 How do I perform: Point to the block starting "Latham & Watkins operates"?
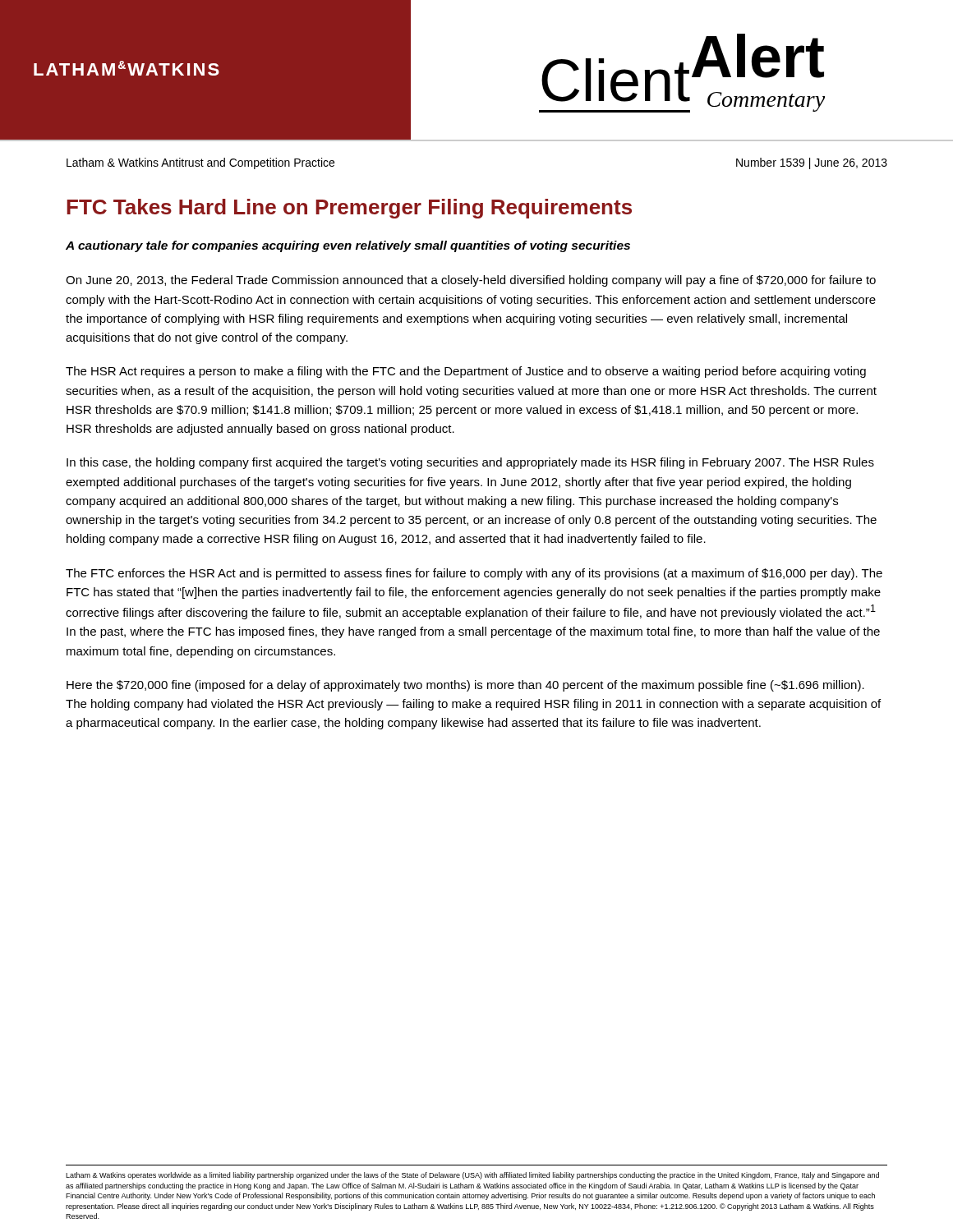(x=473, y=1196)
